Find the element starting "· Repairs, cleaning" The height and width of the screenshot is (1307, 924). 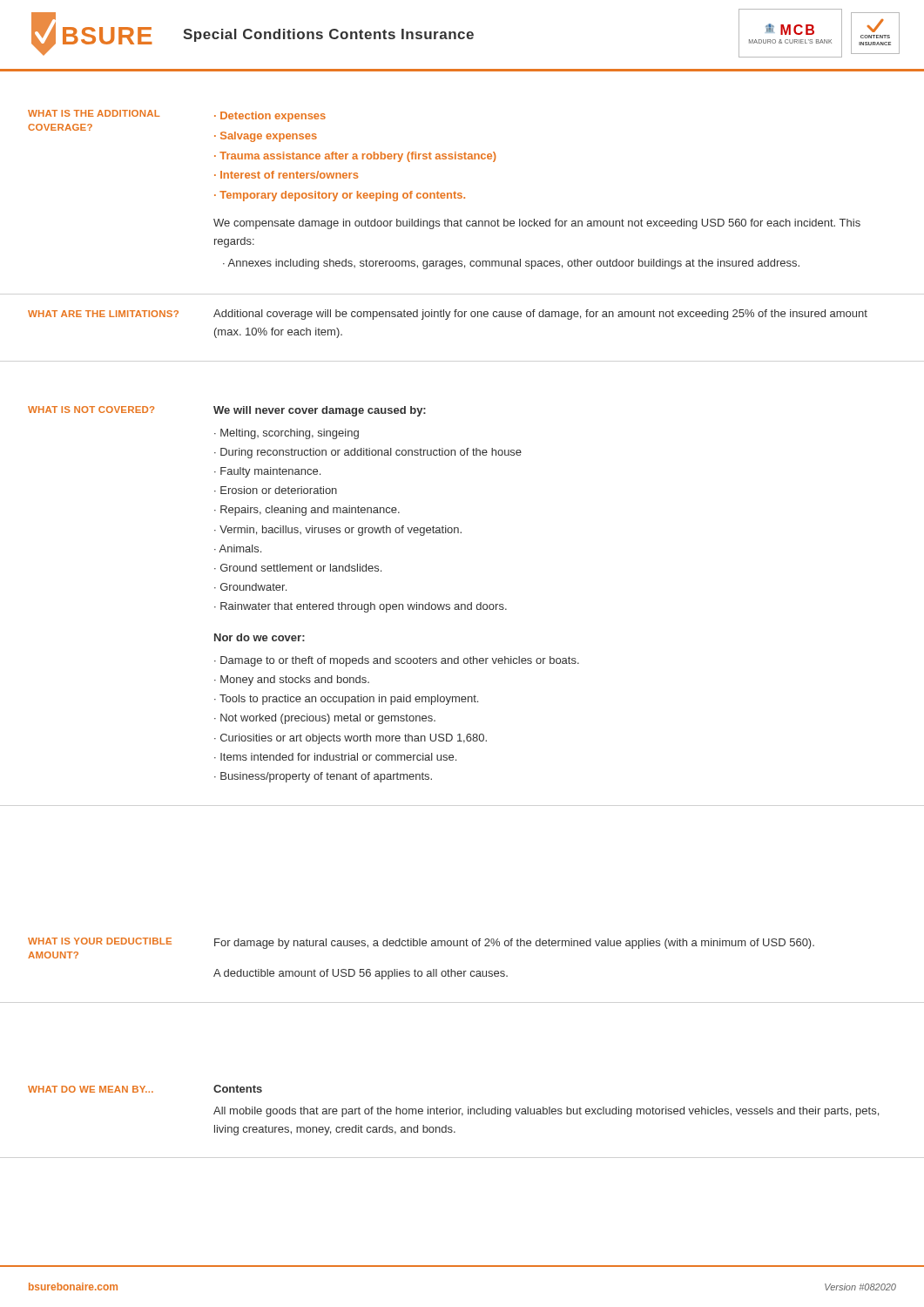(307, 510)
